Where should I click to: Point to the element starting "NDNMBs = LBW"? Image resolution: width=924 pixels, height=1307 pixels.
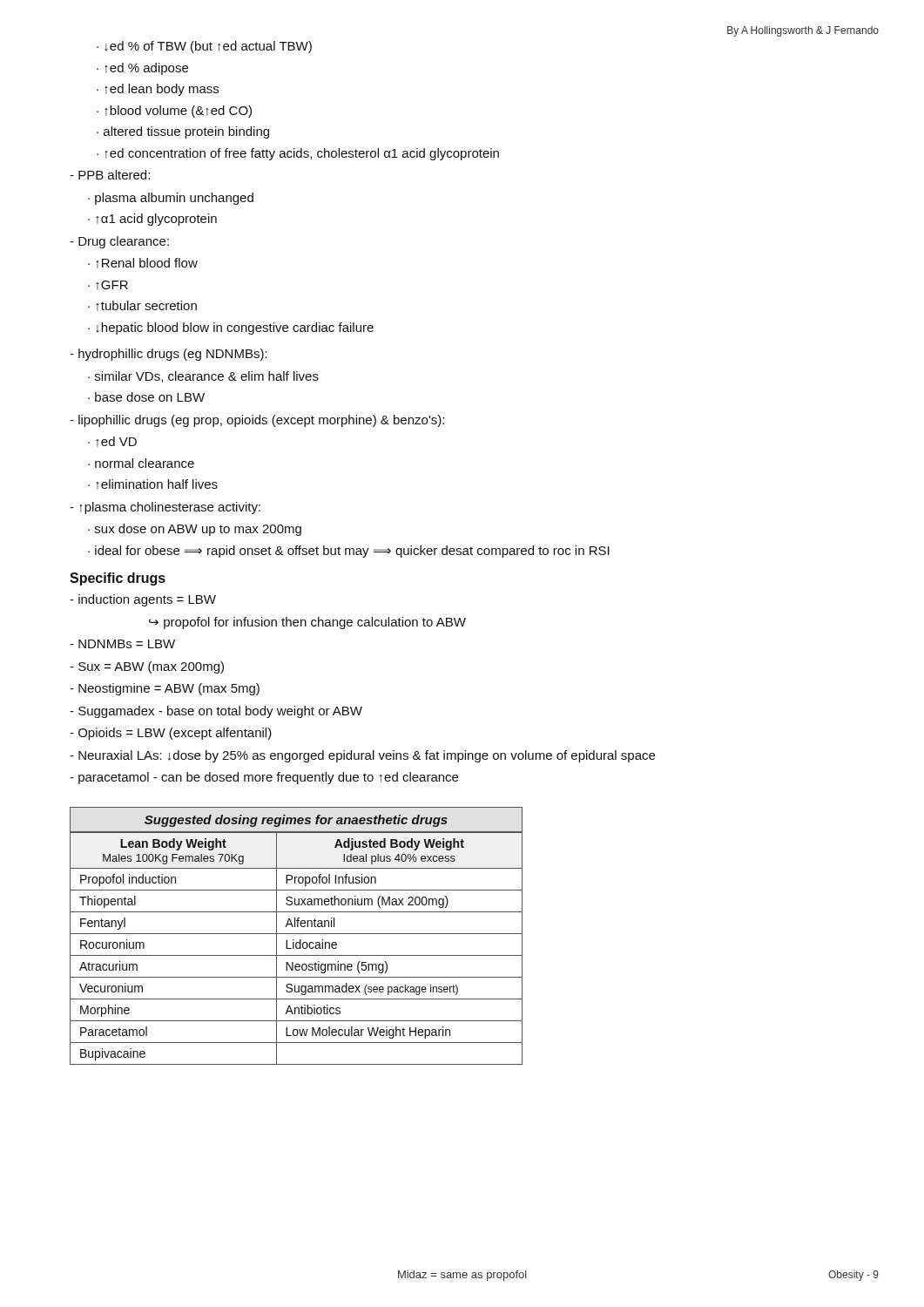[122, 644]
